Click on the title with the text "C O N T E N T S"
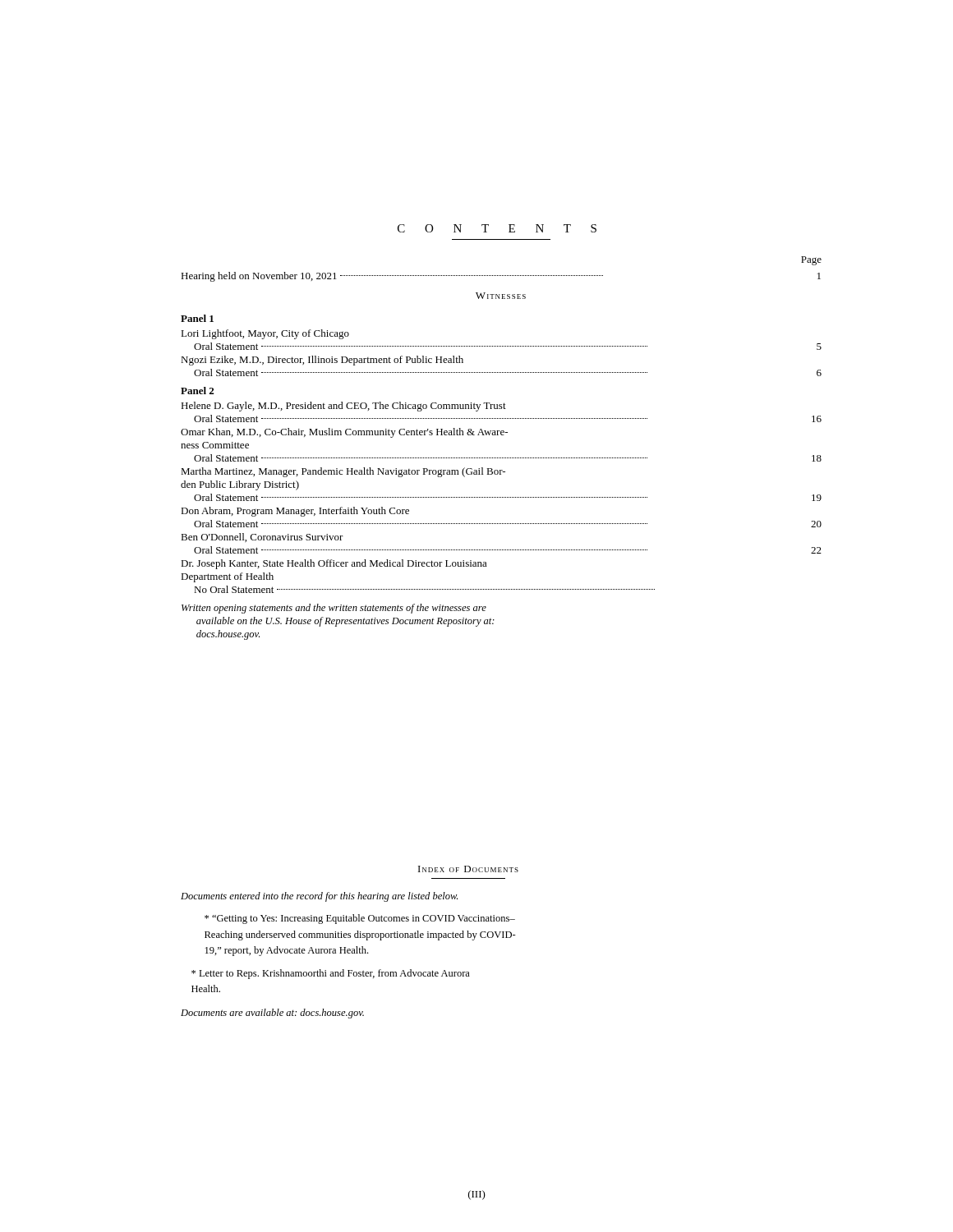The height and width of the screenshot is (1232, 953). [x=501, y=228]
